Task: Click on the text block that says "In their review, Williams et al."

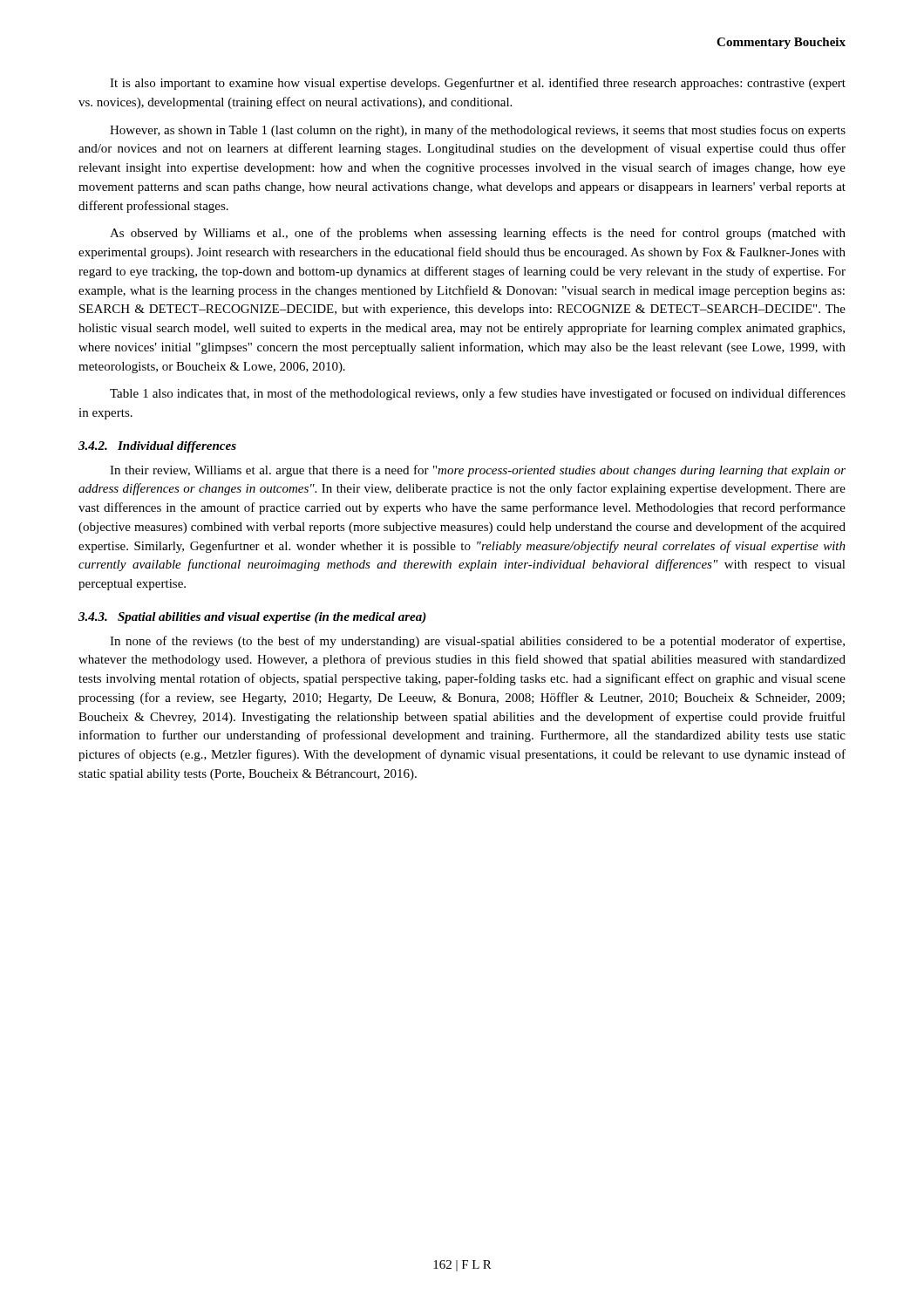Action: (x=462, y=527)
